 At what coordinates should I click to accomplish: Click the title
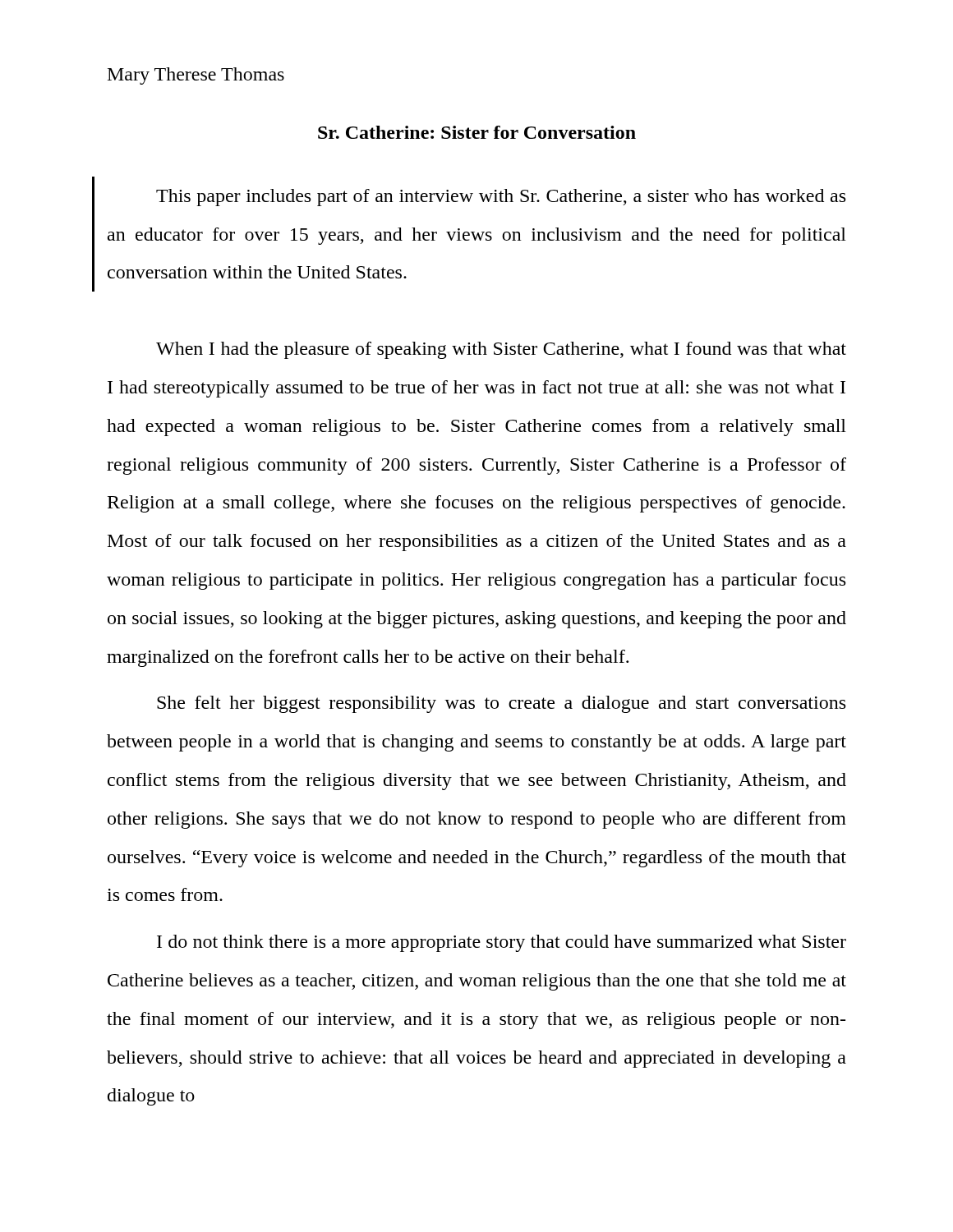[476, 132]
